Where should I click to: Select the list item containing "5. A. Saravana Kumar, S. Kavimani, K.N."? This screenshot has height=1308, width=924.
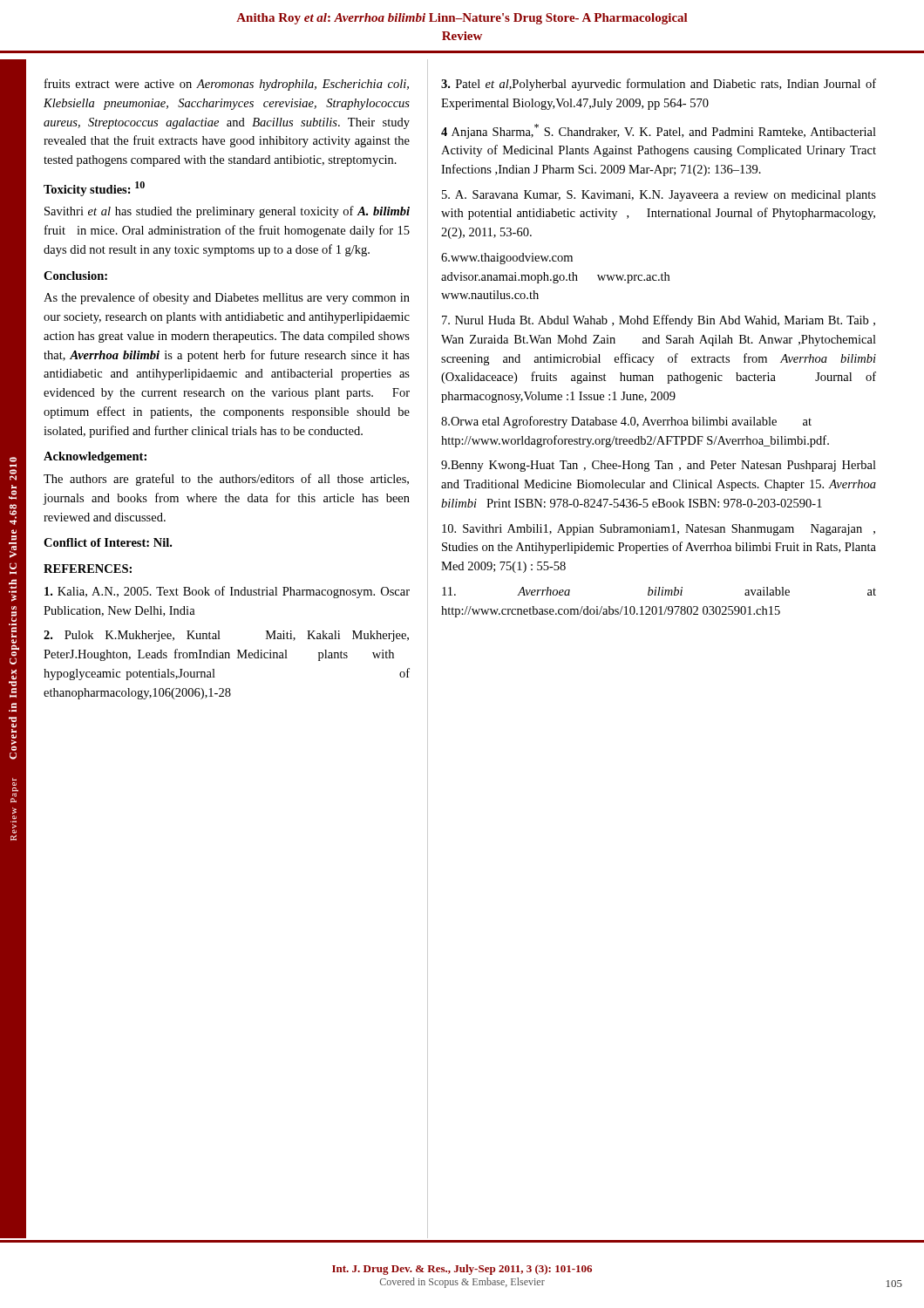point(659,214)
